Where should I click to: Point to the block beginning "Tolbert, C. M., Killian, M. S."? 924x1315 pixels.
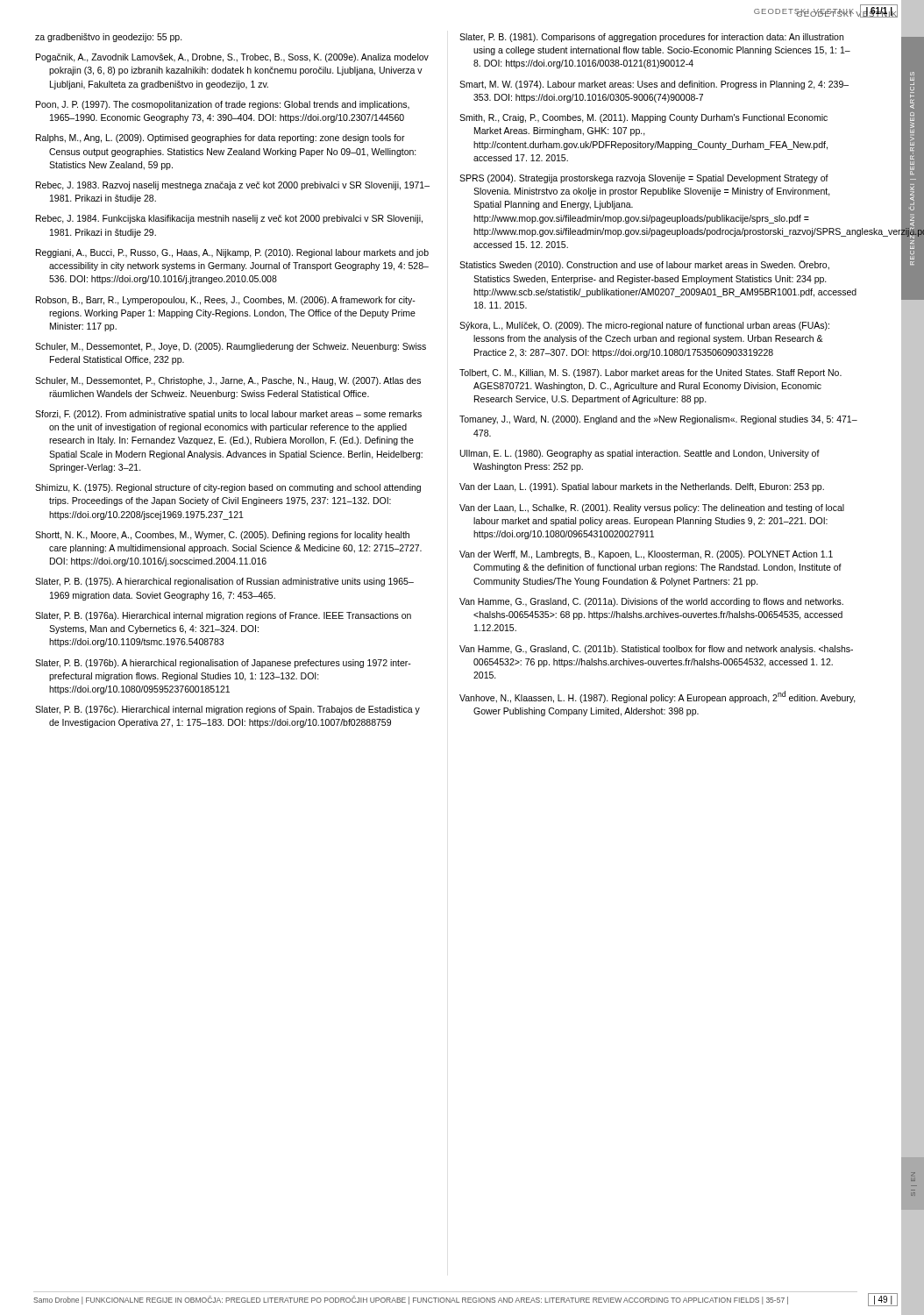point(651,386)
